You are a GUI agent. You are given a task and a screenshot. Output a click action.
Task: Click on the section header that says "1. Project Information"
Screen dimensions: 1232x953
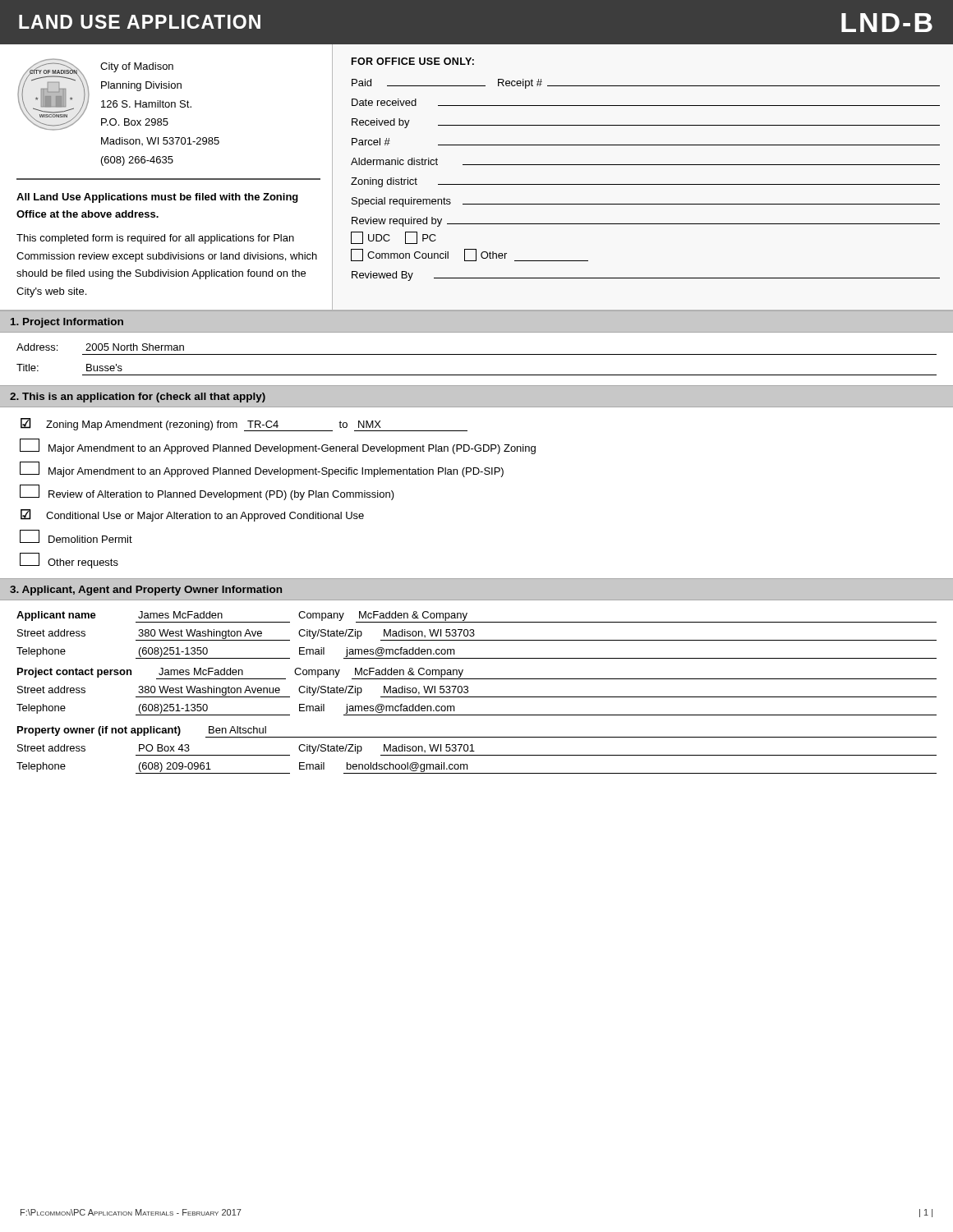click(67, 322)
